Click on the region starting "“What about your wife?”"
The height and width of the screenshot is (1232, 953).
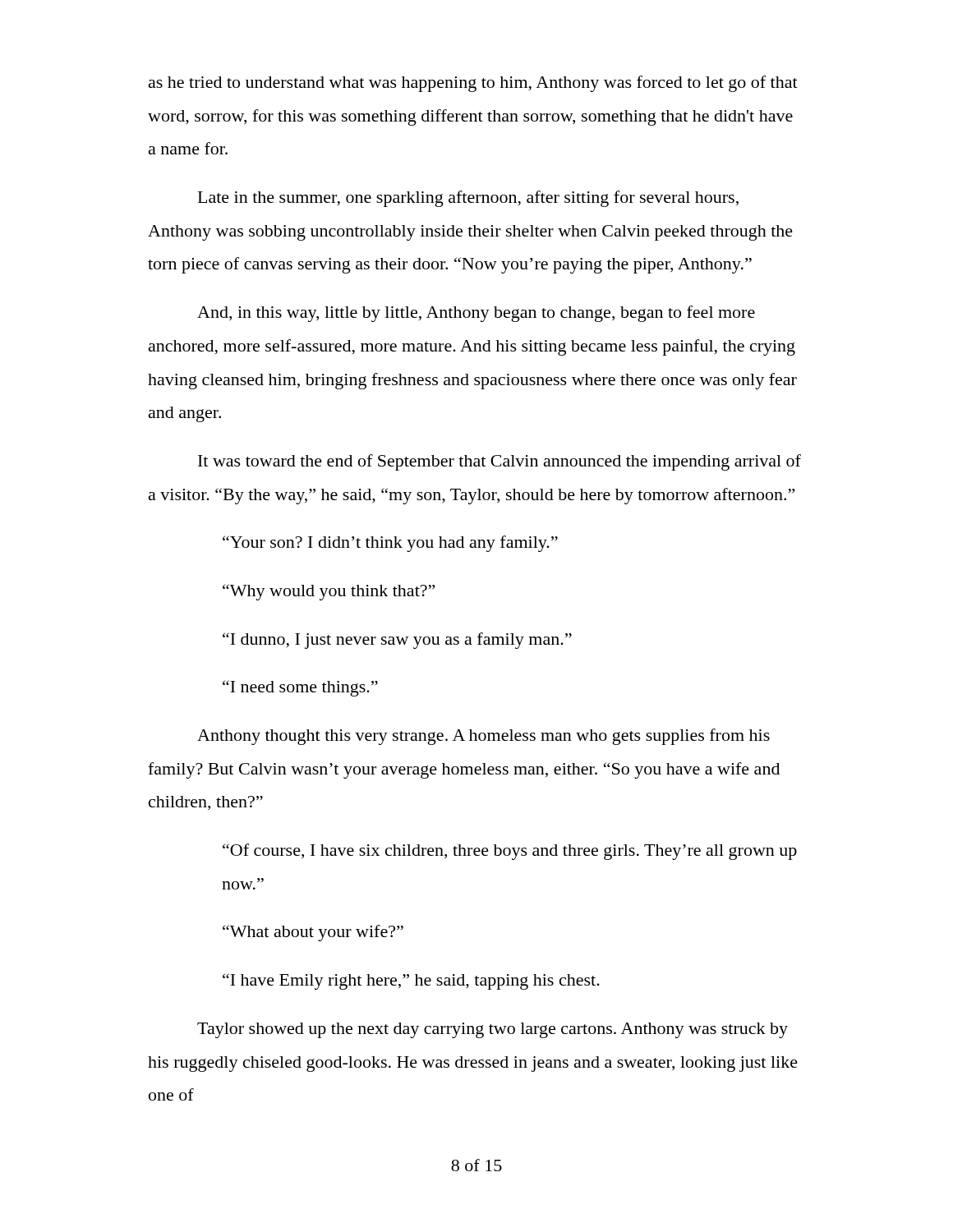coord(313,933)
